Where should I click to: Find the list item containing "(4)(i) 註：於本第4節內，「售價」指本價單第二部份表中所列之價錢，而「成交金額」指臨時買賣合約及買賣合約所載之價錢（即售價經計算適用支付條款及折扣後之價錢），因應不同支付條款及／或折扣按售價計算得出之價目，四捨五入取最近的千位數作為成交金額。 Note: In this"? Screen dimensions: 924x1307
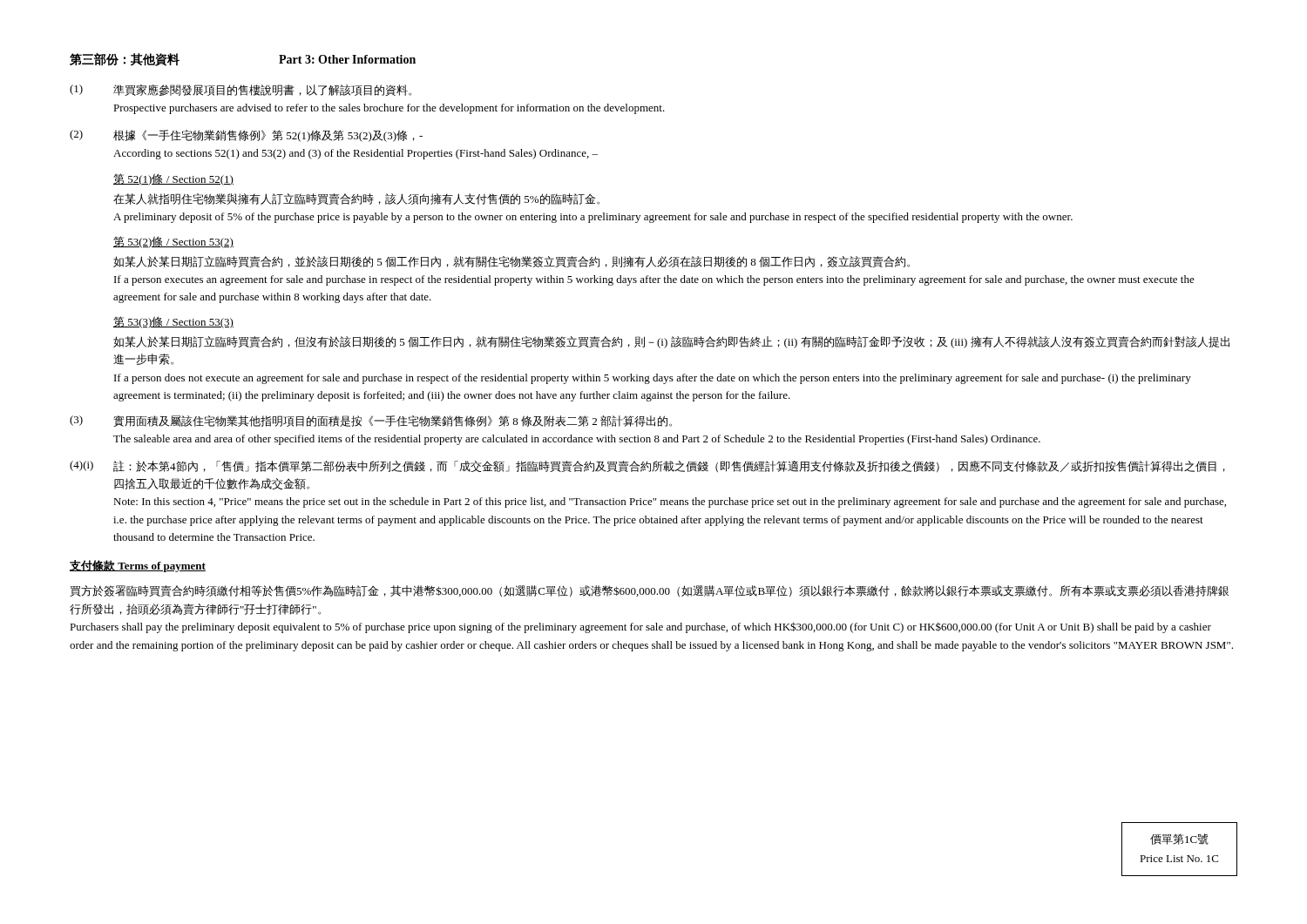[654, 502]
